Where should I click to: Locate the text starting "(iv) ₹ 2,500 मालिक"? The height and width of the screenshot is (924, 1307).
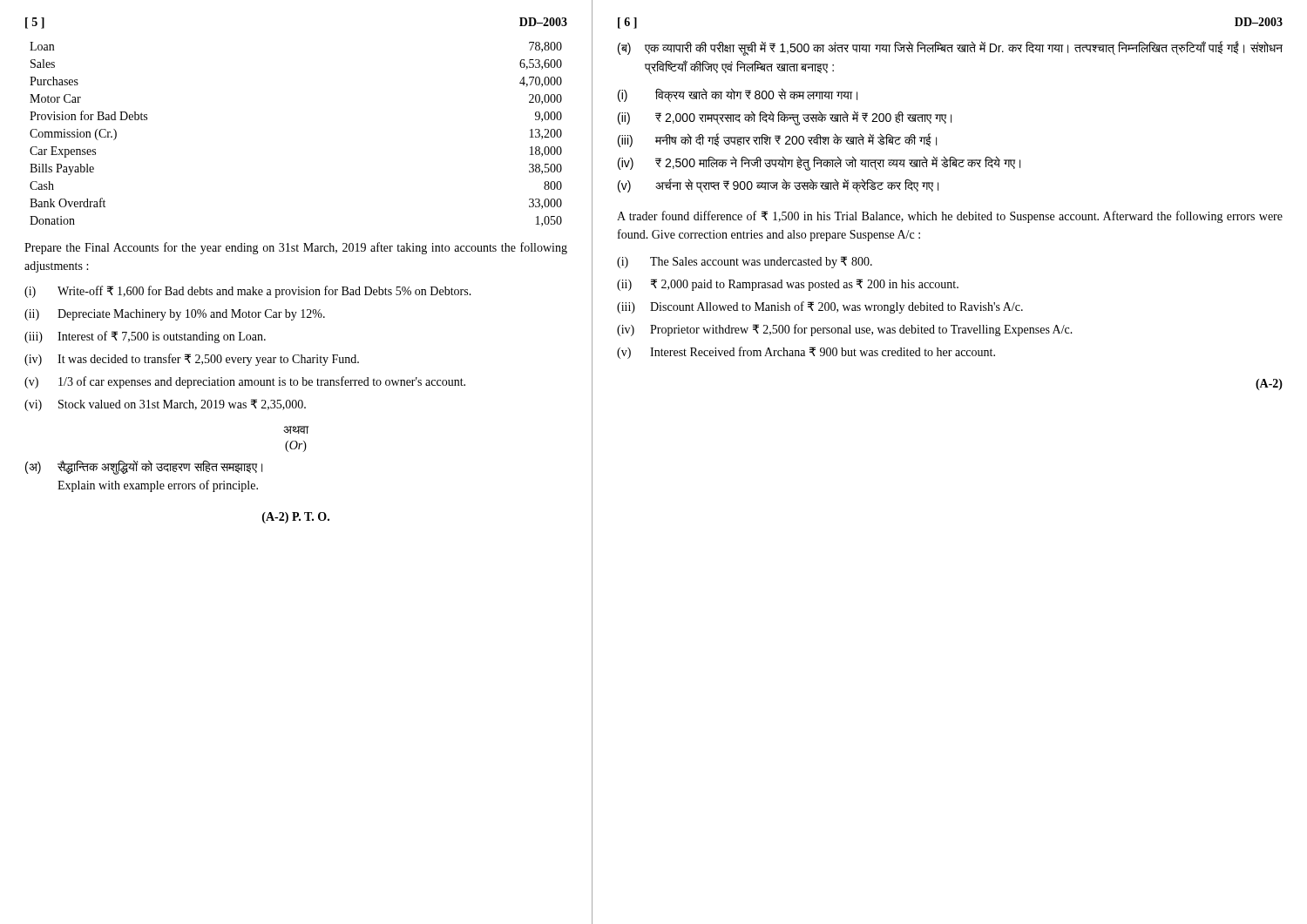[820, 163]
